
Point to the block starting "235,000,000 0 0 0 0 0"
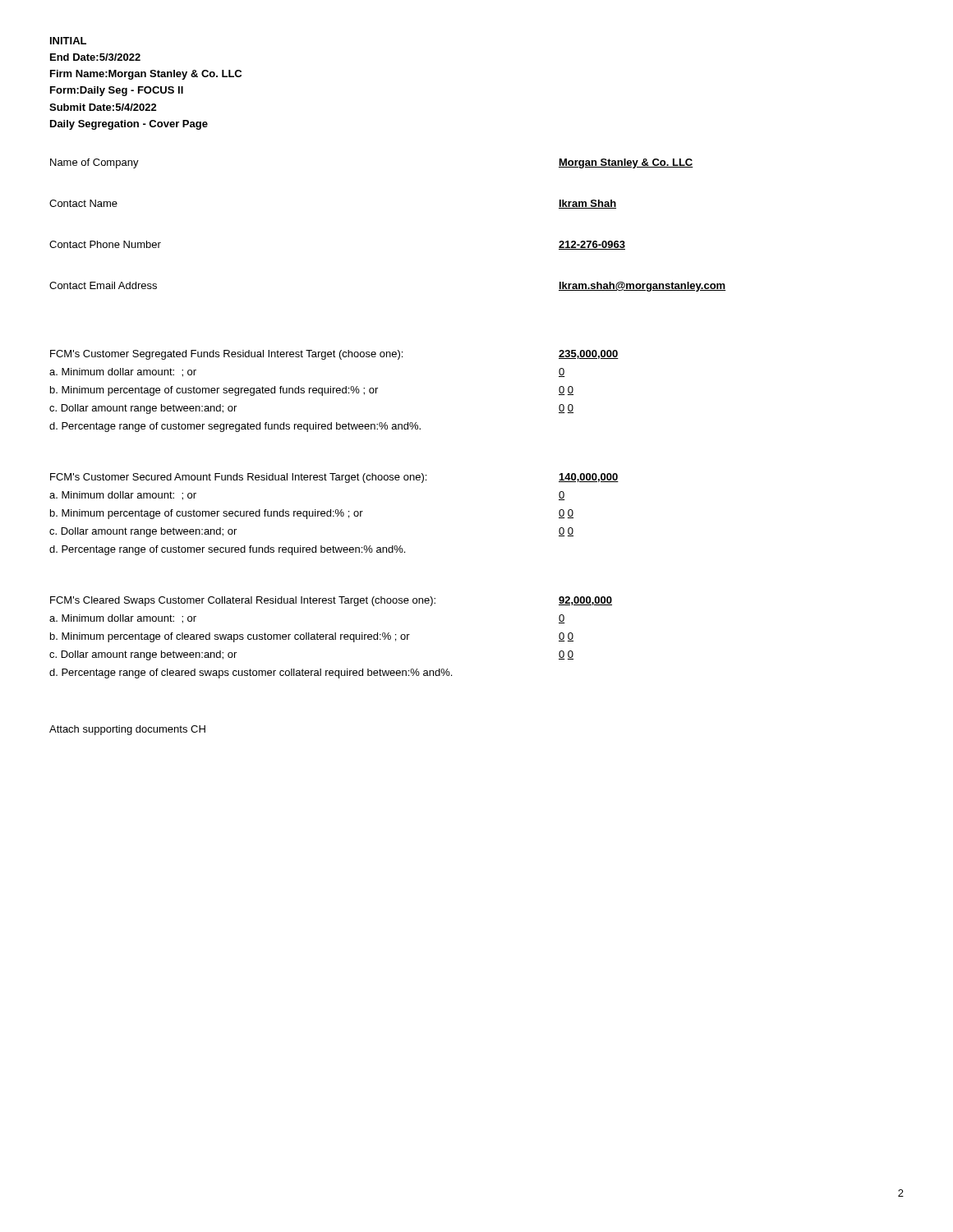point(589,354)
